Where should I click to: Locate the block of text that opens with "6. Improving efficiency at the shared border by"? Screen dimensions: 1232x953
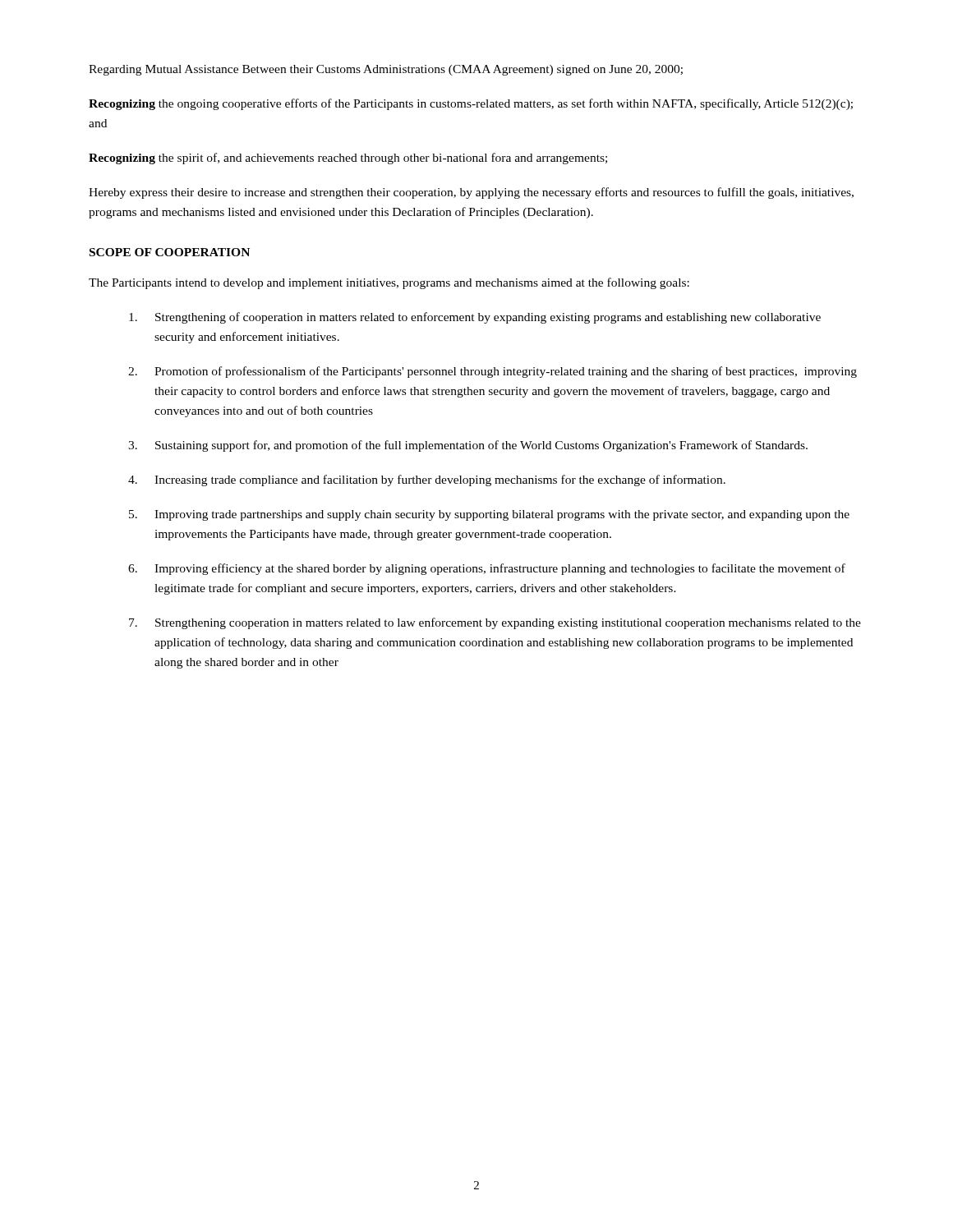[496, 578]
